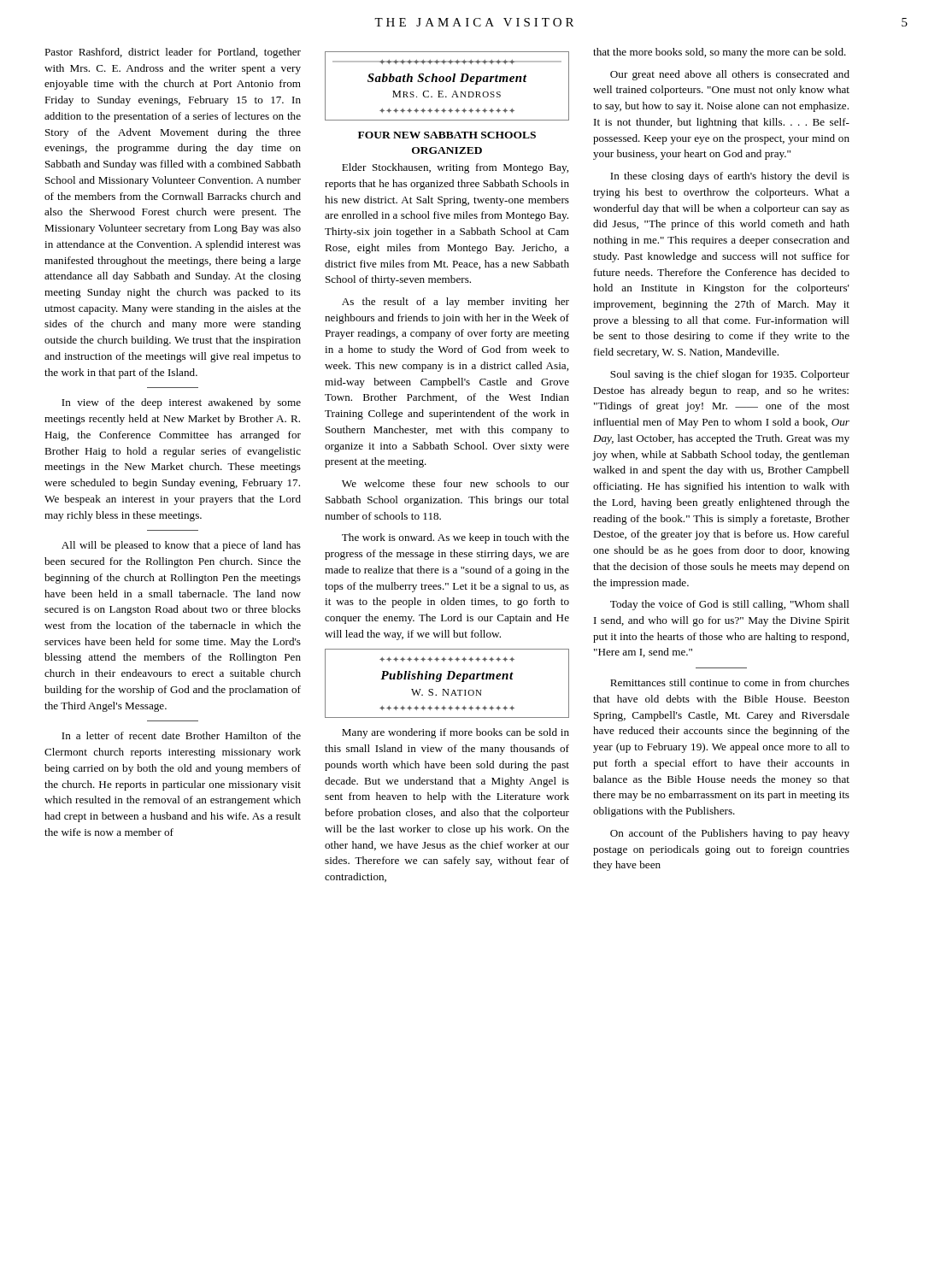Viewport: 952px width, 1282px height.
Task: Locate the text "✦✦✦✦✦✦✦✦✦✦✦✦✦✦✦✦✦✦✦✦ Publishing Department W. S. NATION ✦✦✦✦✦✦✦✦✦✦✦✦✦✦✦✦✦✦✦✦"
Action: click(447, 684)
